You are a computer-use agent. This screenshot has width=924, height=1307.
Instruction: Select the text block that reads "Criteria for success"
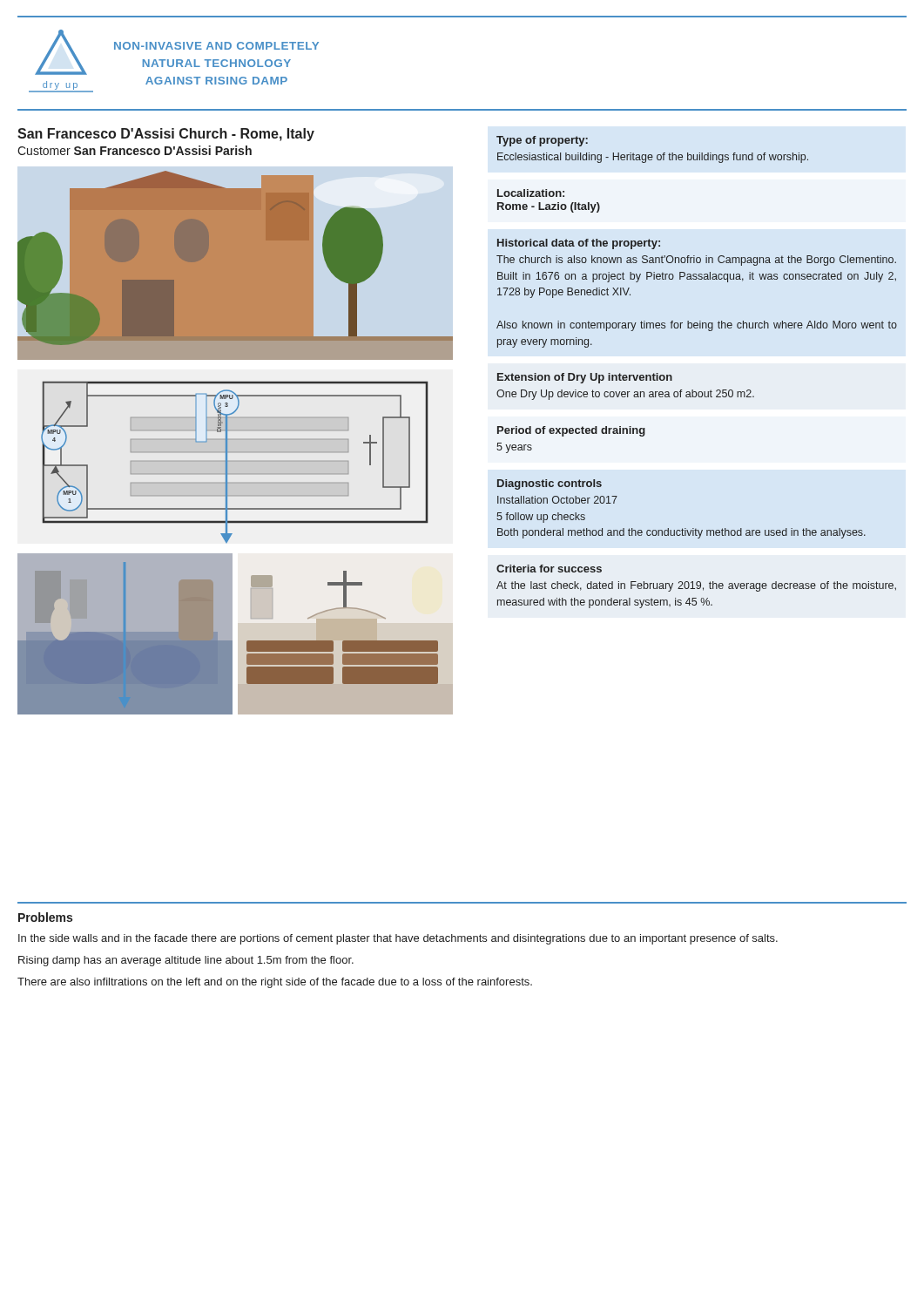coord(697,586)
